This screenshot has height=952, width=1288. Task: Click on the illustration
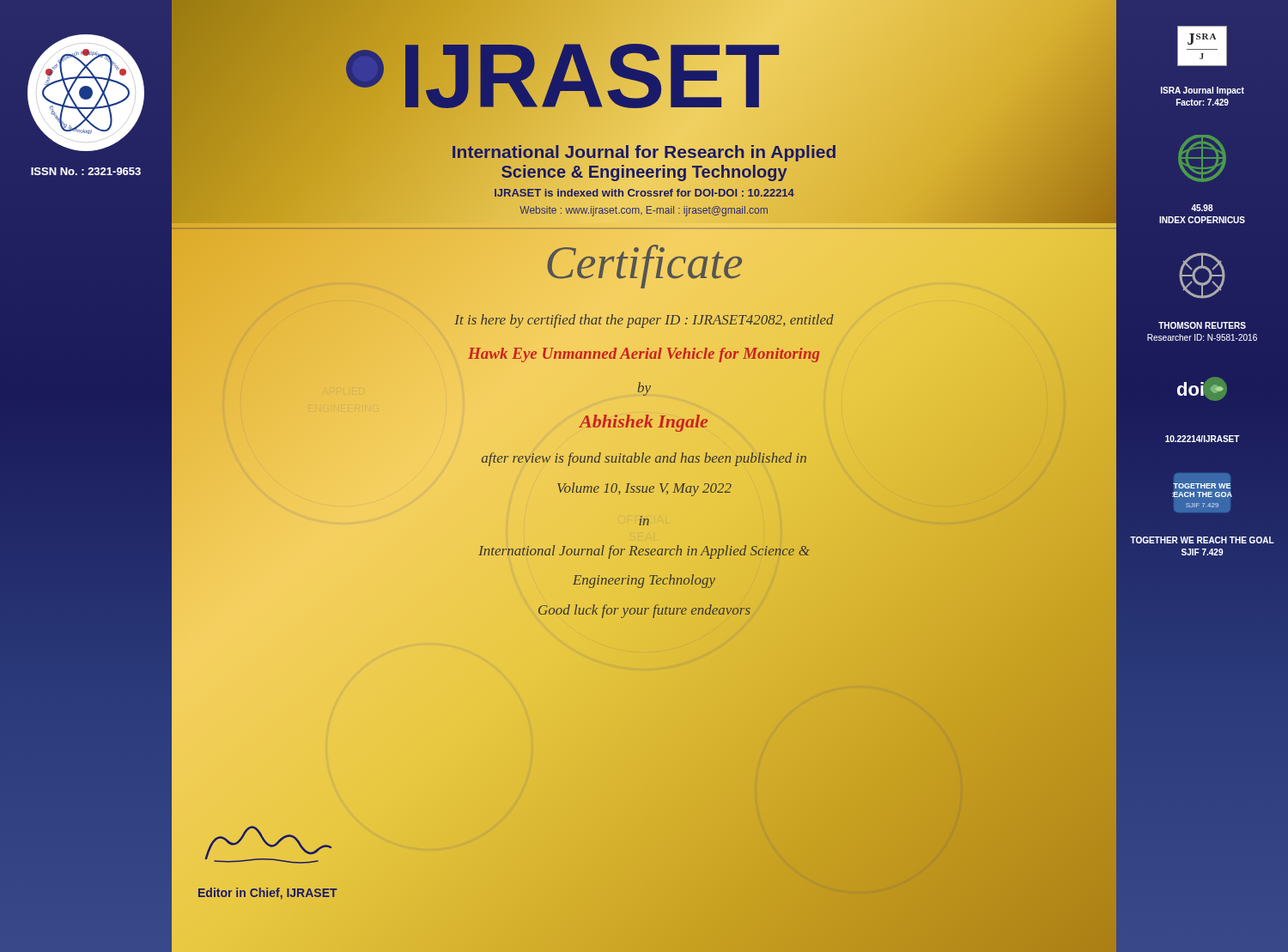click(266, 843)
